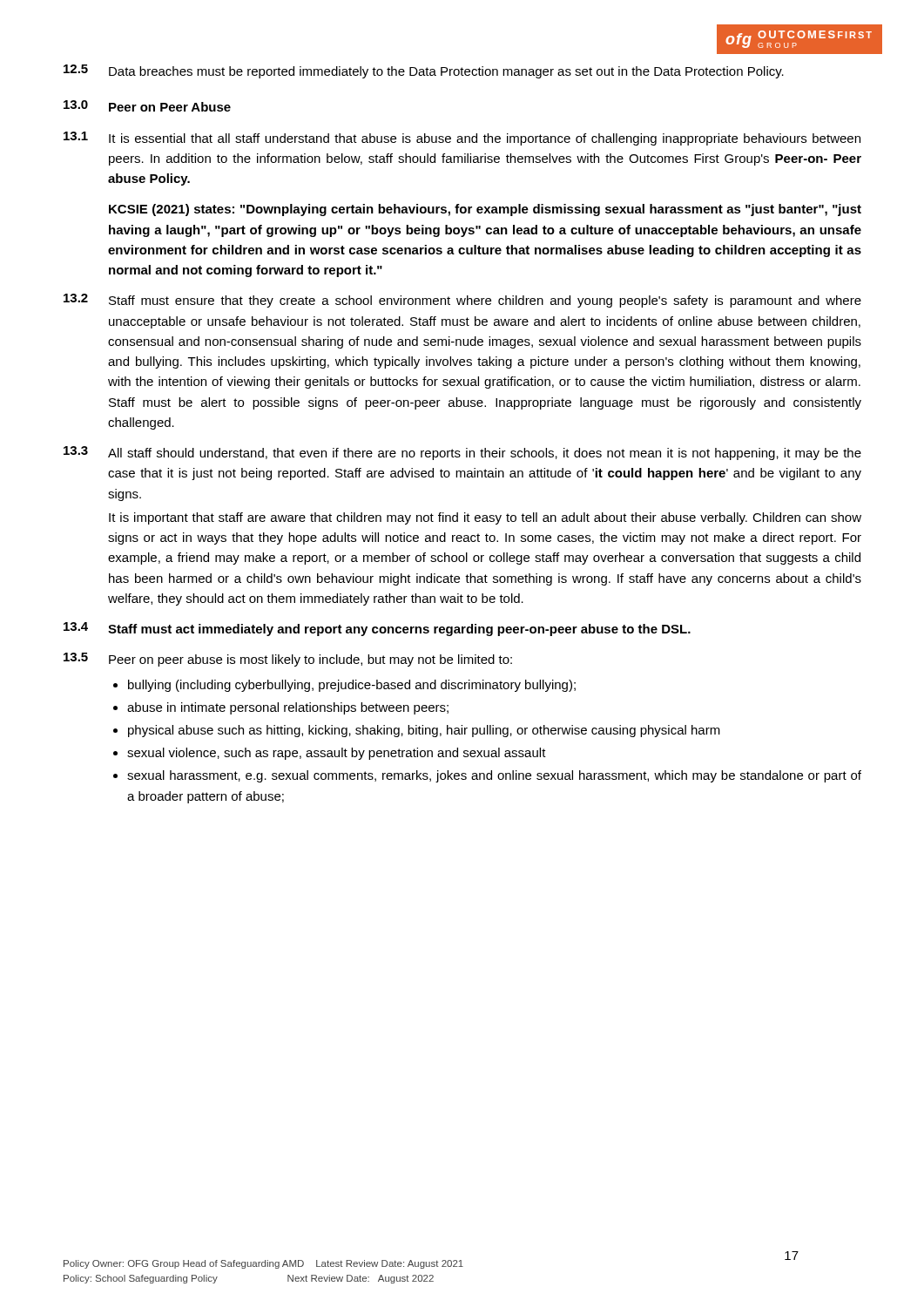This screenshot has width=924, height=1307.
Task: Click on the list item that says "abuse in intimate personal relationships"
Action: [288, 707]
